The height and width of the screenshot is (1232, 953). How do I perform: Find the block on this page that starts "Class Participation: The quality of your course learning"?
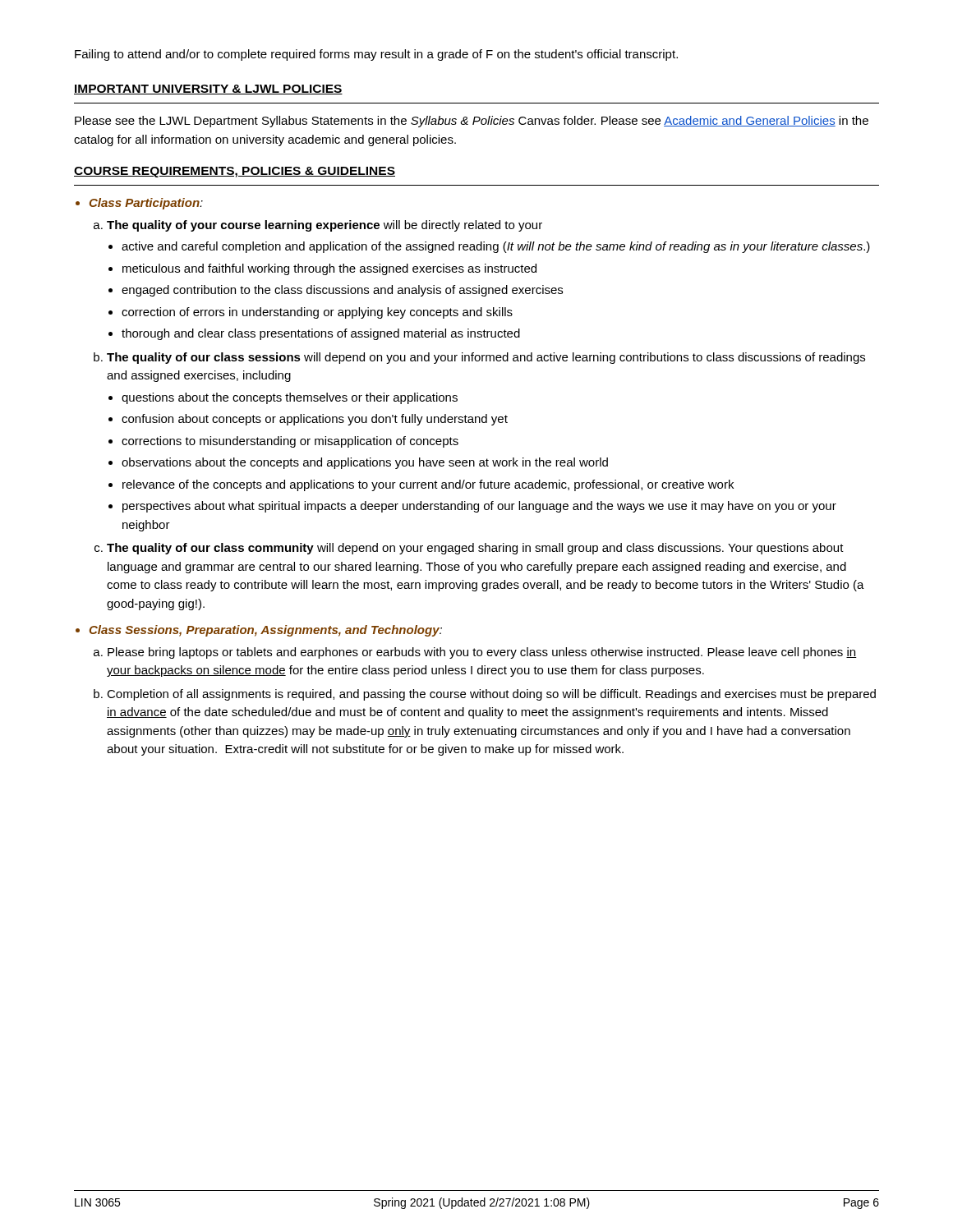point(484,404)
